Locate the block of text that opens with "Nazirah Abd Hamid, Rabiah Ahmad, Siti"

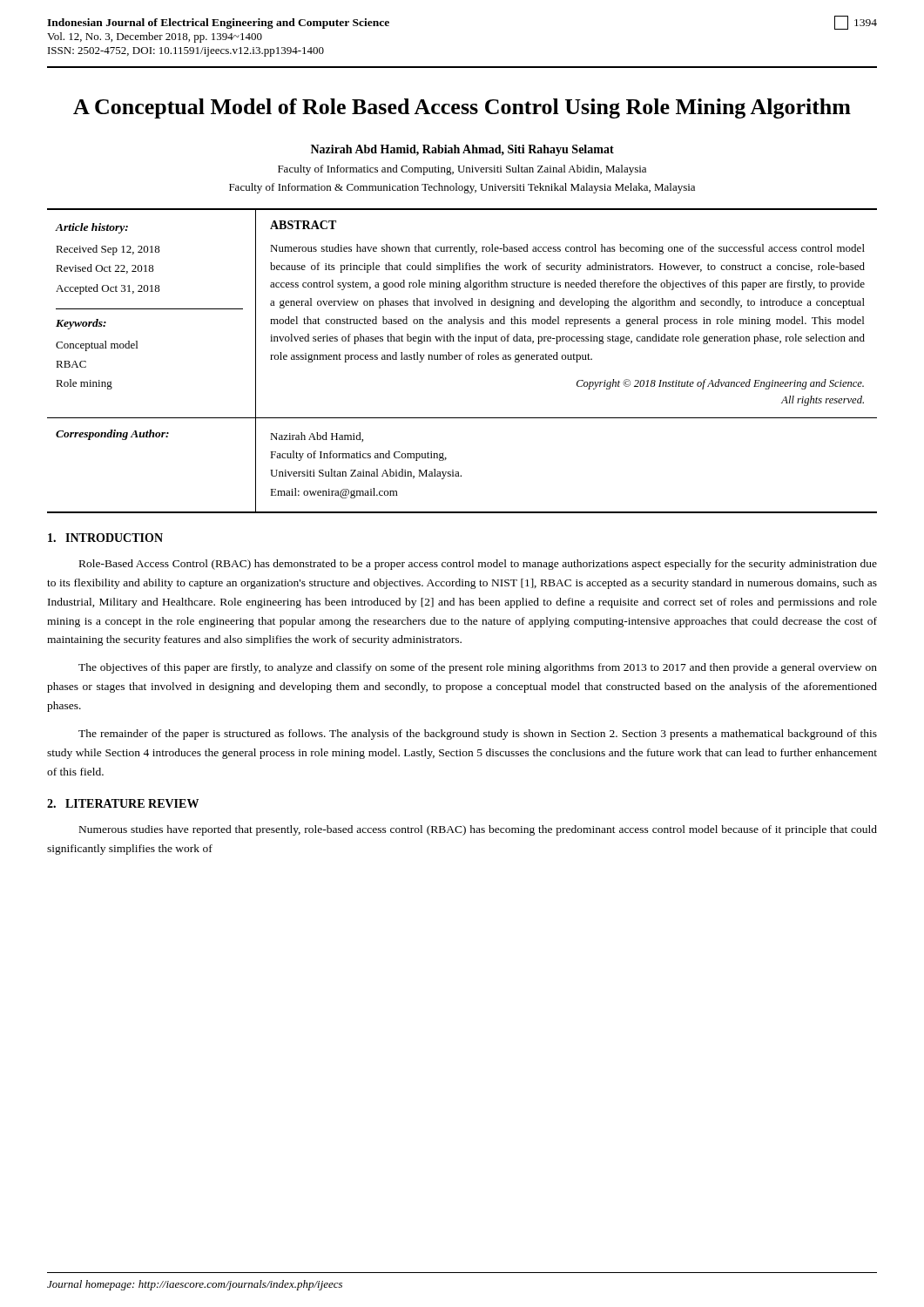462,170
